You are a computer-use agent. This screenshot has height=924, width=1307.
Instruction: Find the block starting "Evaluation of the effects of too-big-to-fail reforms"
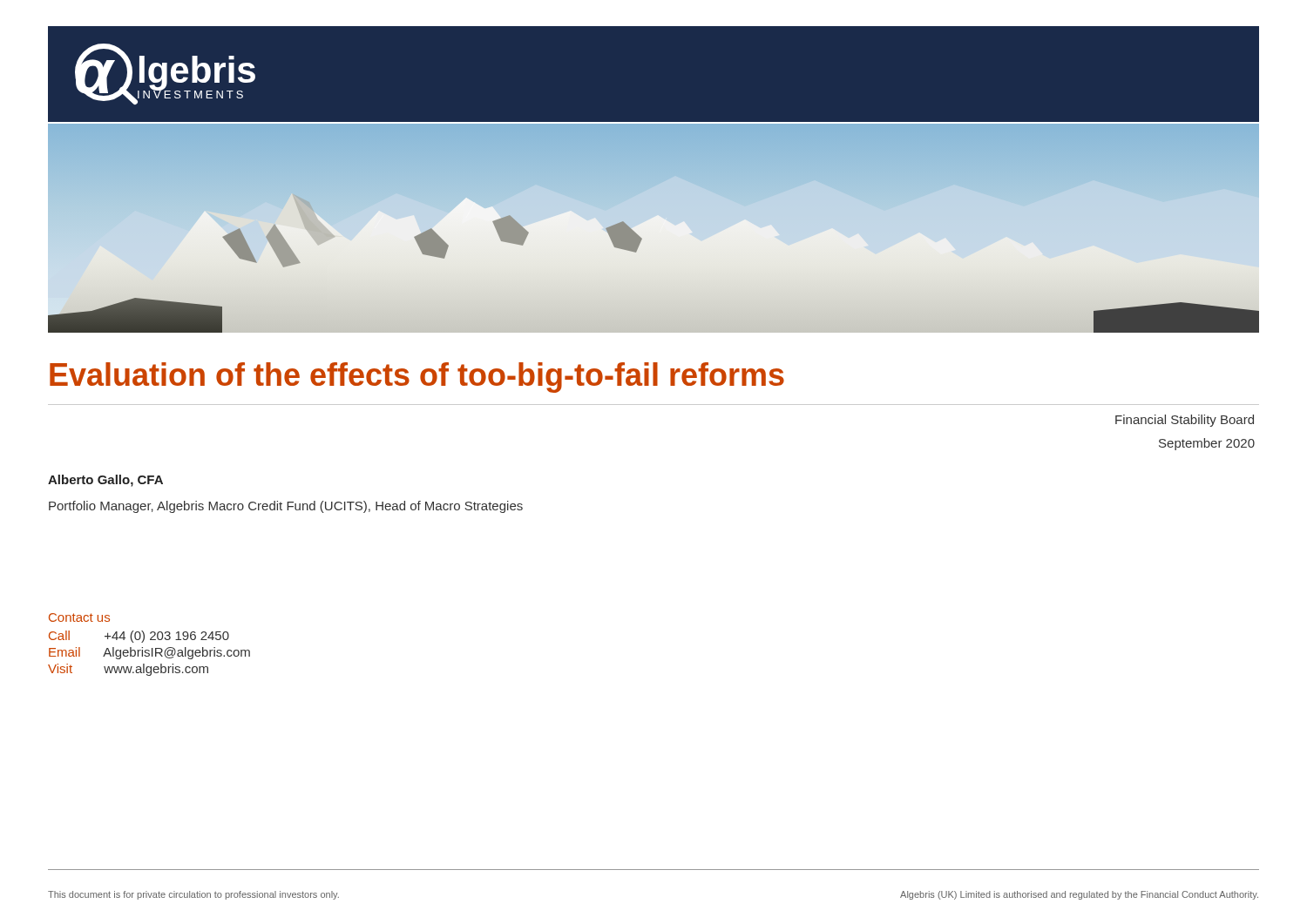click(x=654, y=381)
